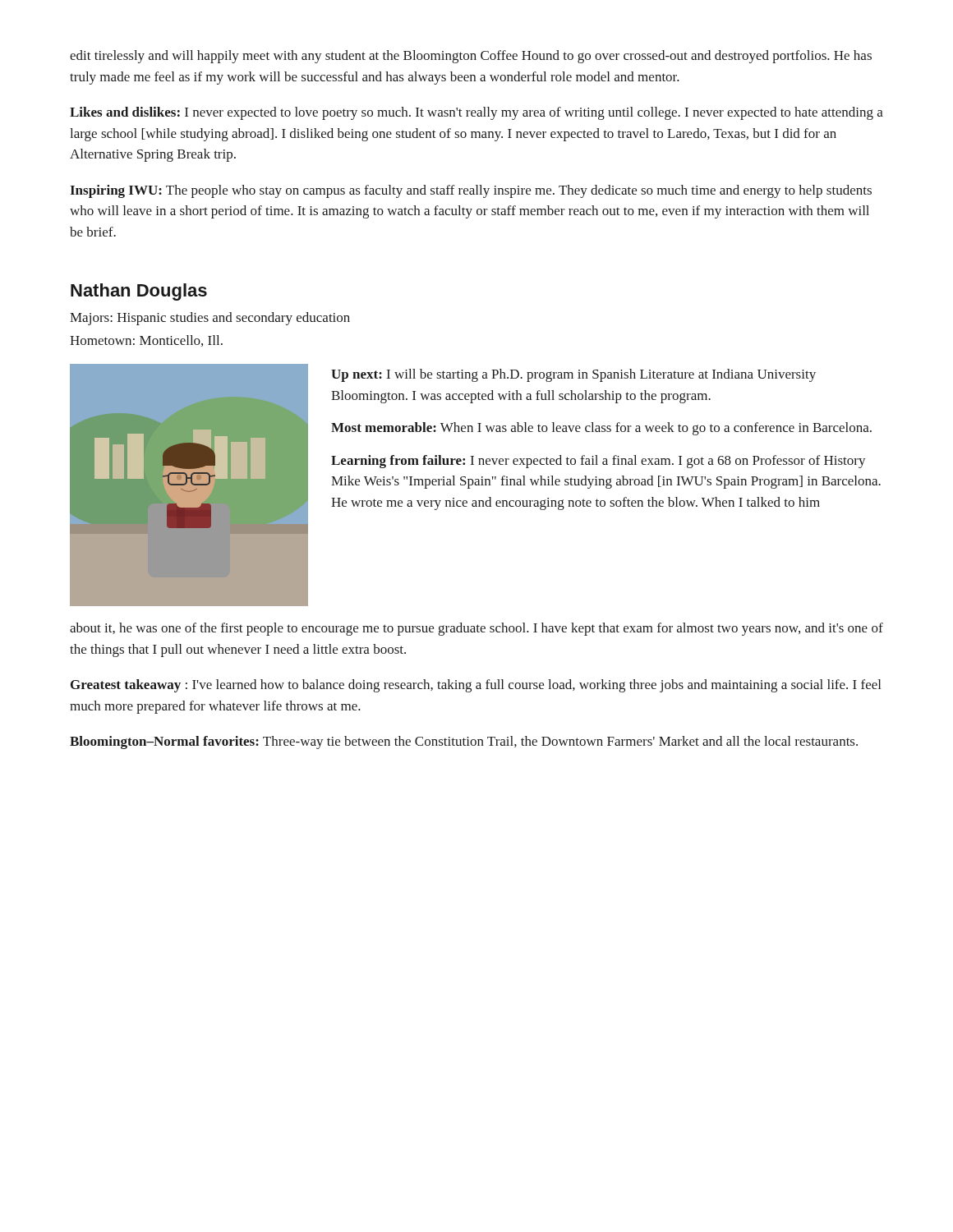Locate the section header containing "Nathan Douglas"

tap(139, 290)
